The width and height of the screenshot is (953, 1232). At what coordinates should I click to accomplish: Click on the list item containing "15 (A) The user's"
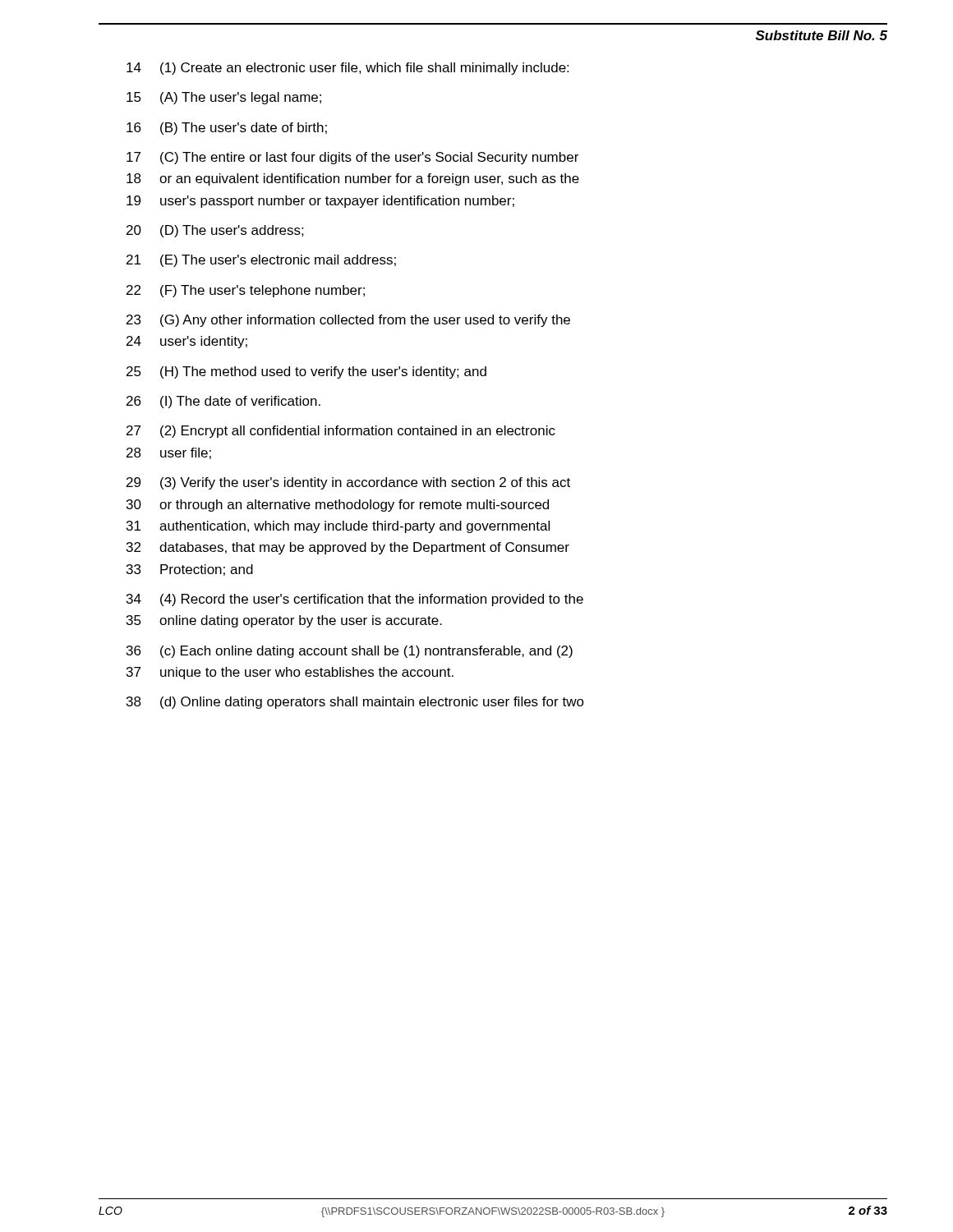click(x=224, y=98)
